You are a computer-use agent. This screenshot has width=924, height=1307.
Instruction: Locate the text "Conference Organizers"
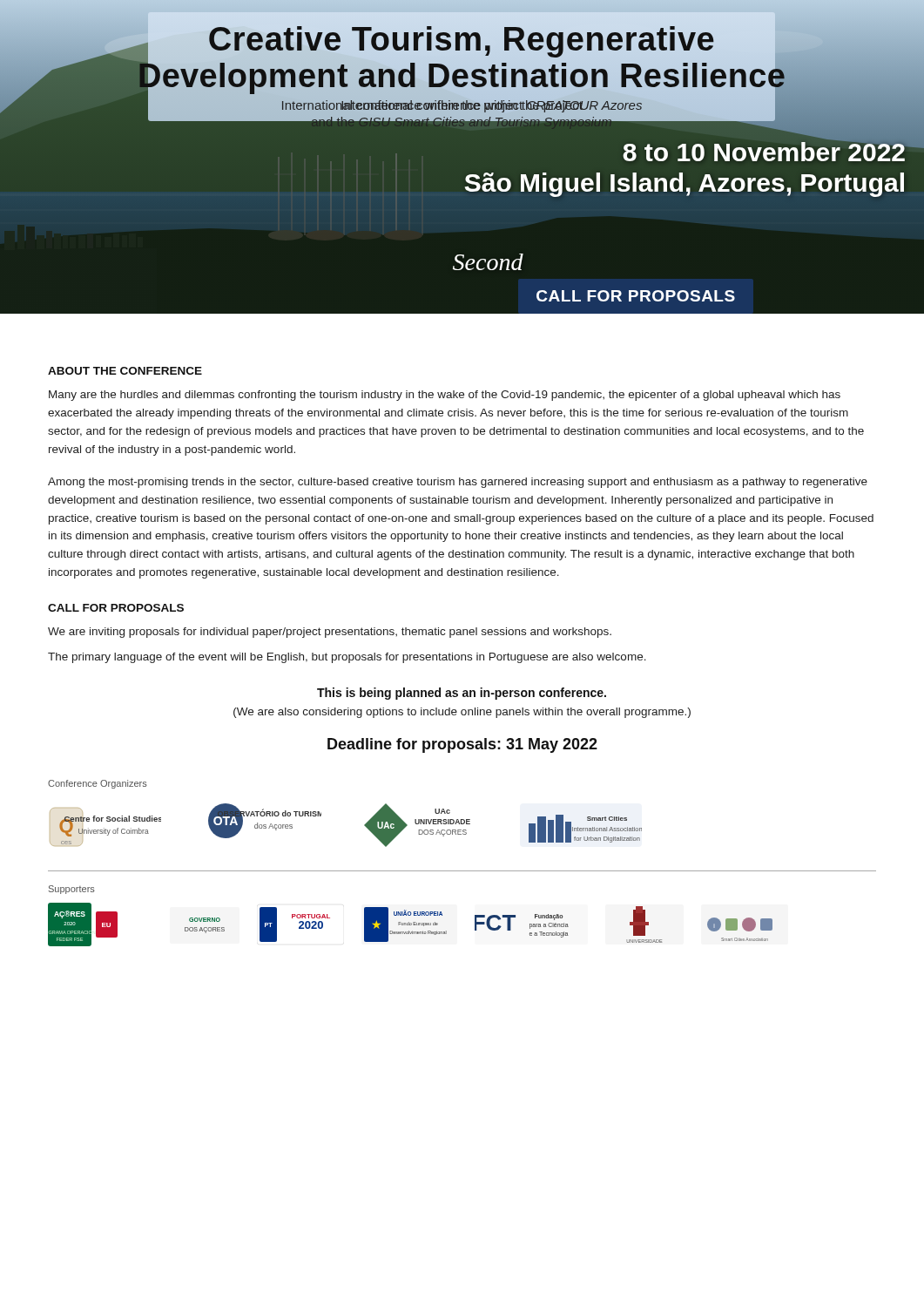(97, 783)
